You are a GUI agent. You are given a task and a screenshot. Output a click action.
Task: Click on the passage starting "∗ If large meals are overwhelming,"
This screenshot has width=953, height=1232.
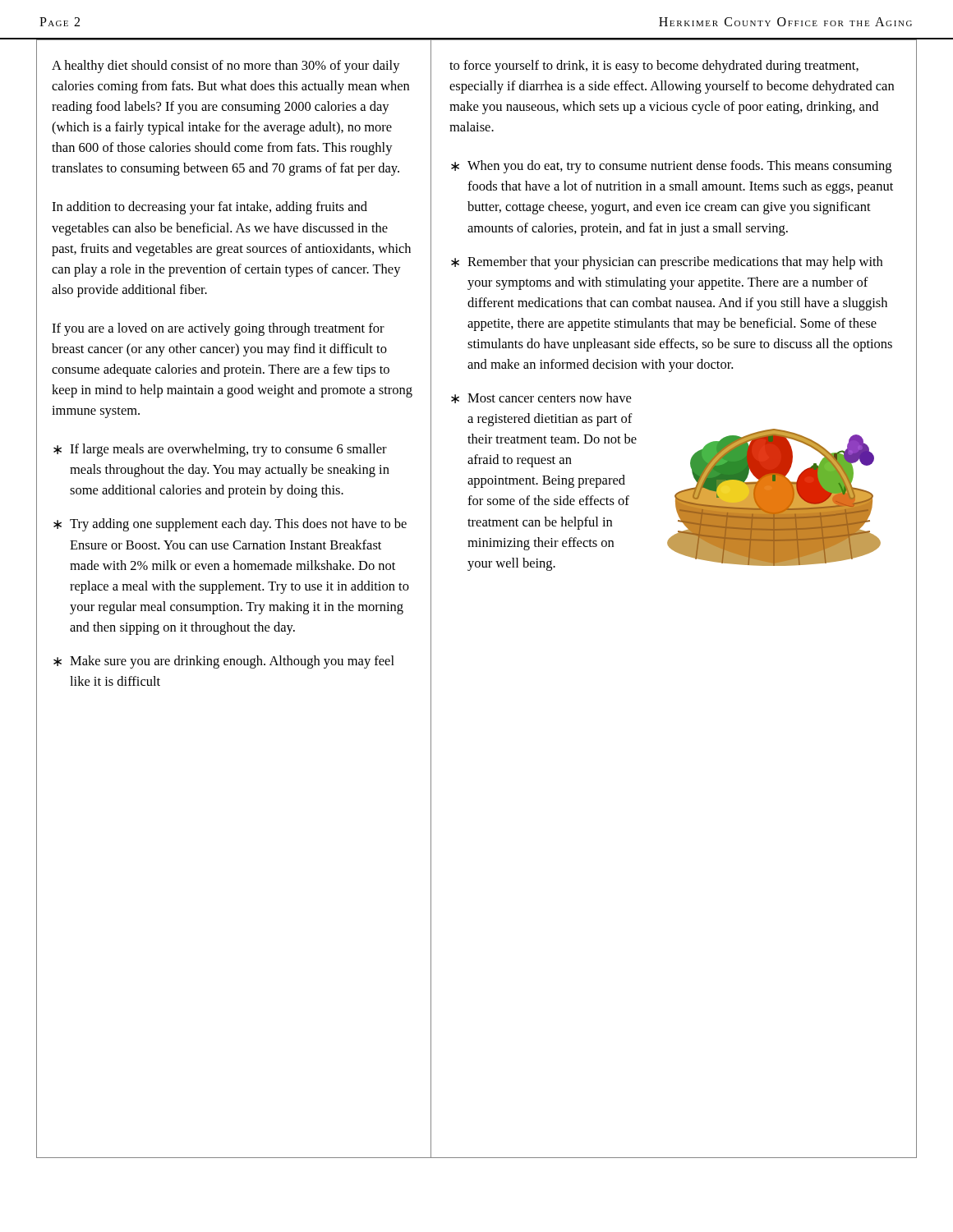pos(232,470)
